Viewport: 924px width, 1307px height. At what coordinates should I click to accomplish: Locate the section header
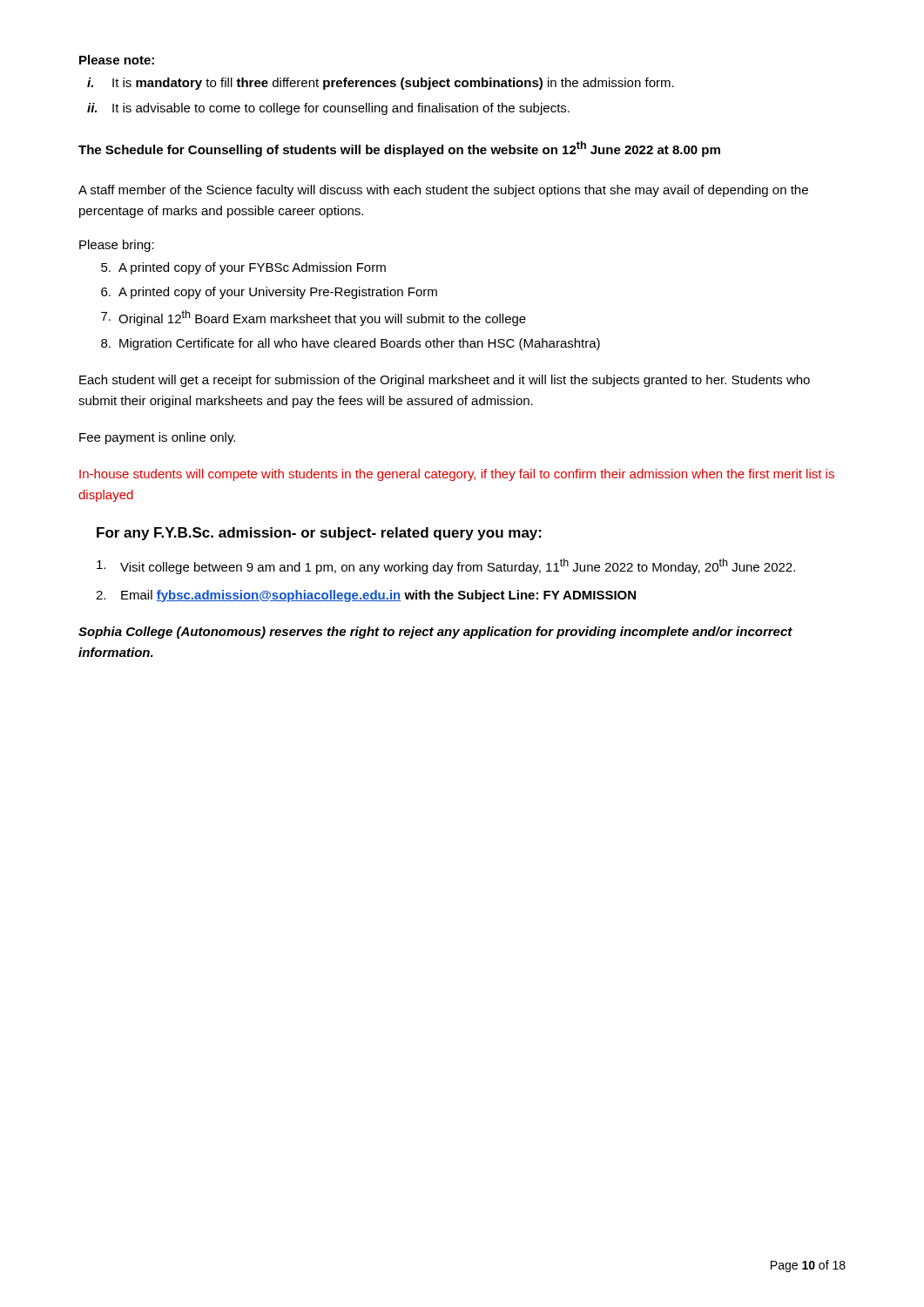[x=319, y=532]
